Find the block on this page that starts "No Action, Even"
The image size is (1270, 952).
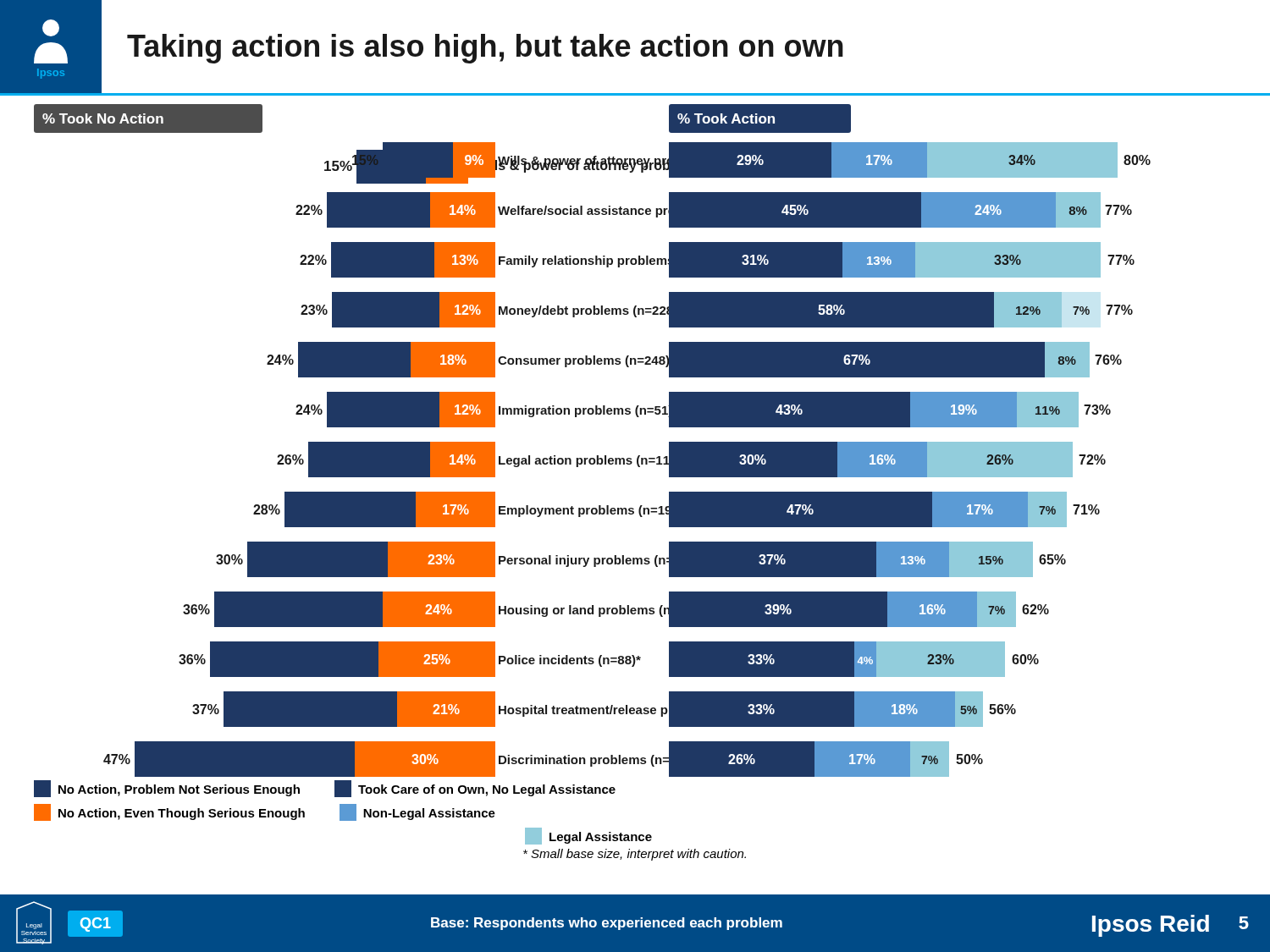pos(170,812)
